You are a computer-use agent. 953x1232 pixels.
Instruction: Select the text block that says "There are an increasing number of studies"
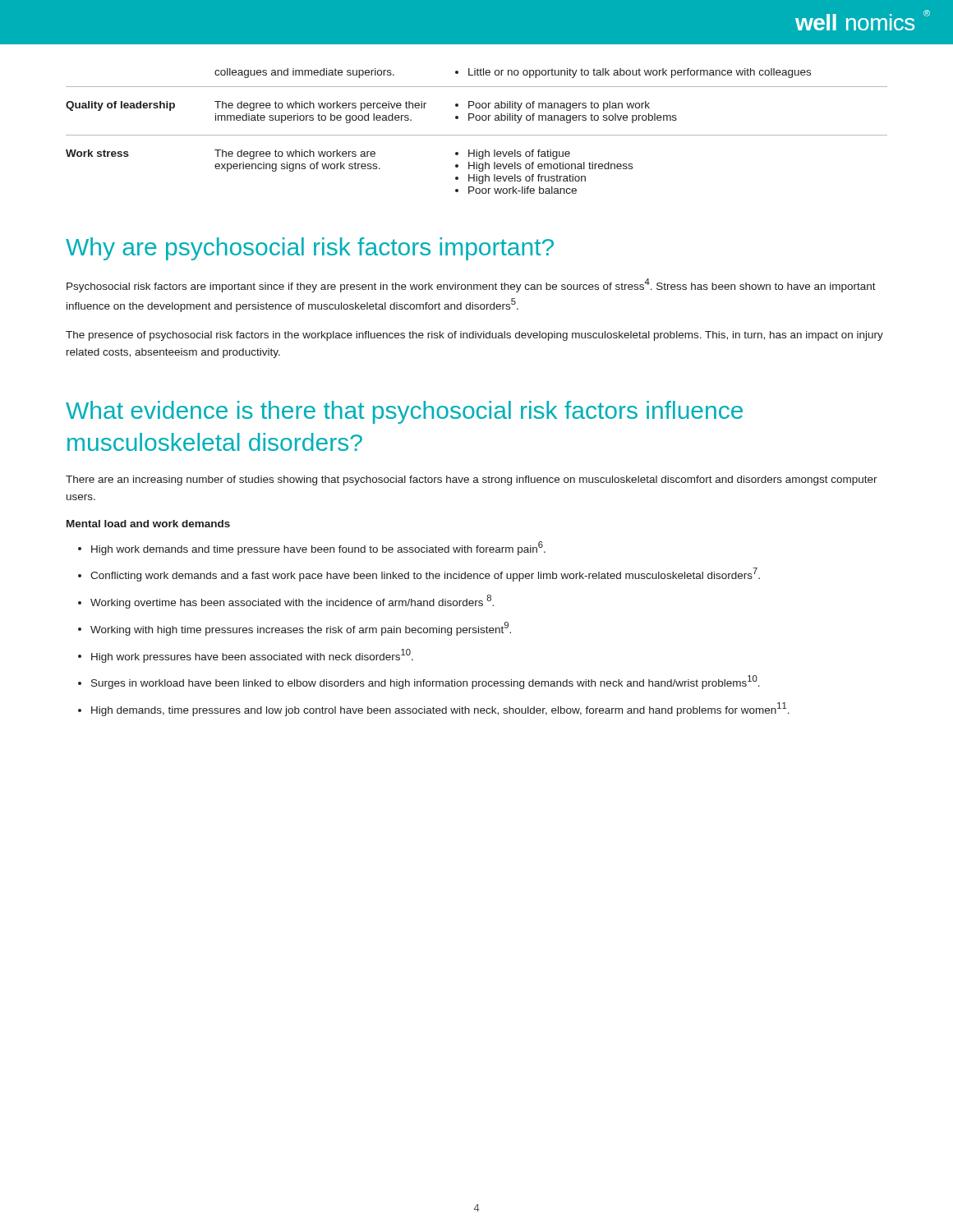(471, 488)
